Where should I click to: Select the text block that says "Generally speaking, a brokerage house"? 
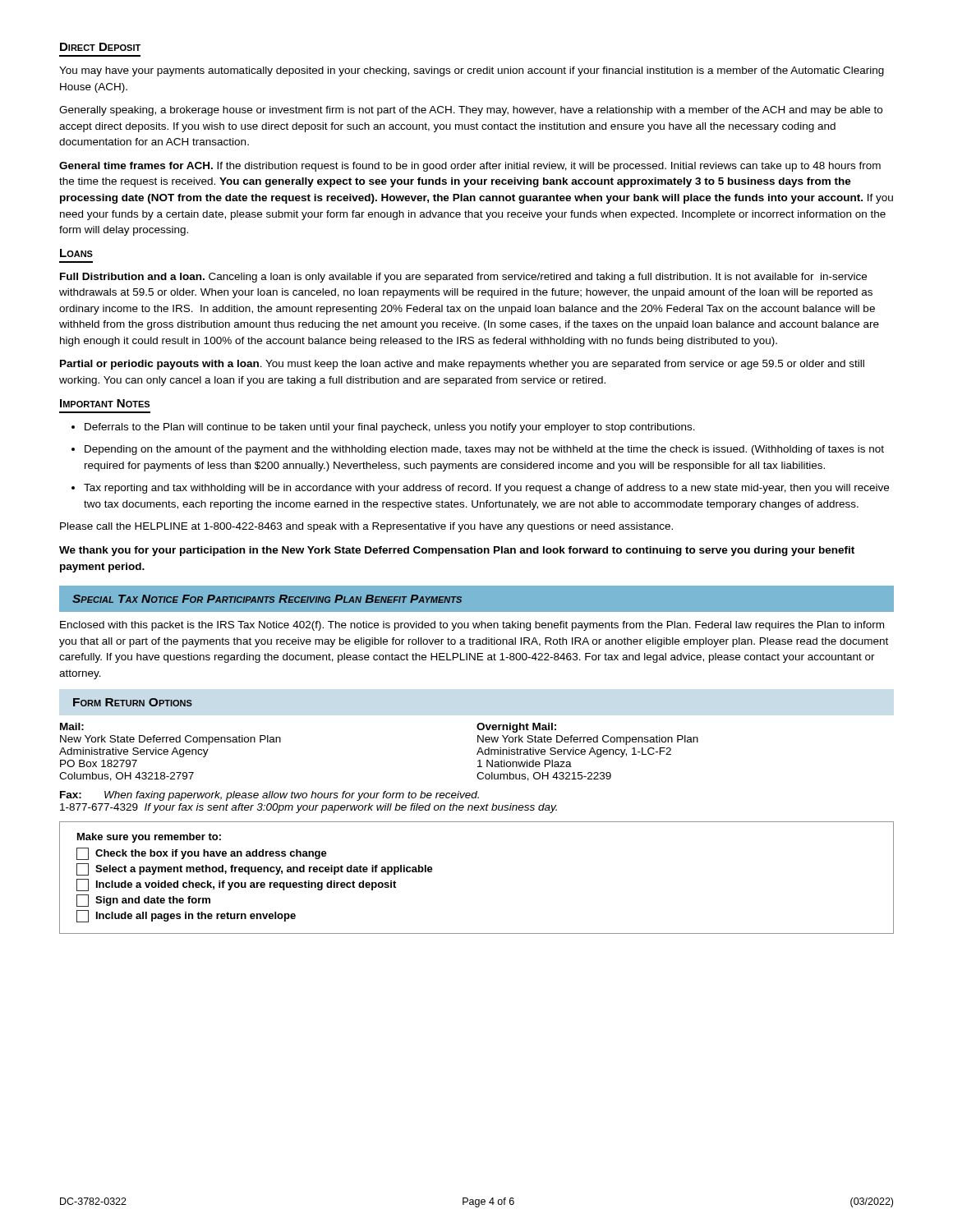(476, 126)
